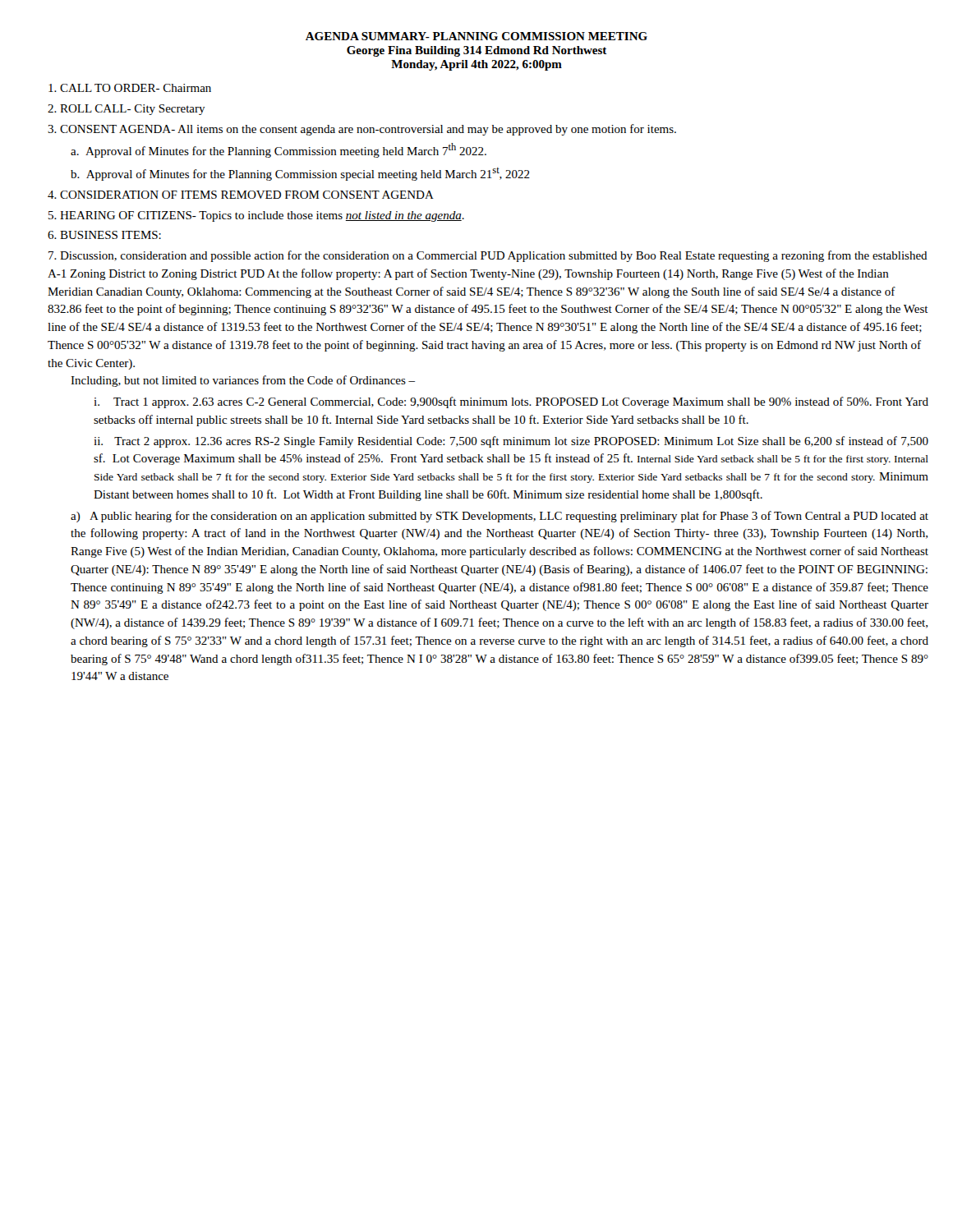Screen dimensions: 1232x953
Task: Locate the block of text that opens with "CONSENT AGENDA- All items"
Action: tap(494, 153)
